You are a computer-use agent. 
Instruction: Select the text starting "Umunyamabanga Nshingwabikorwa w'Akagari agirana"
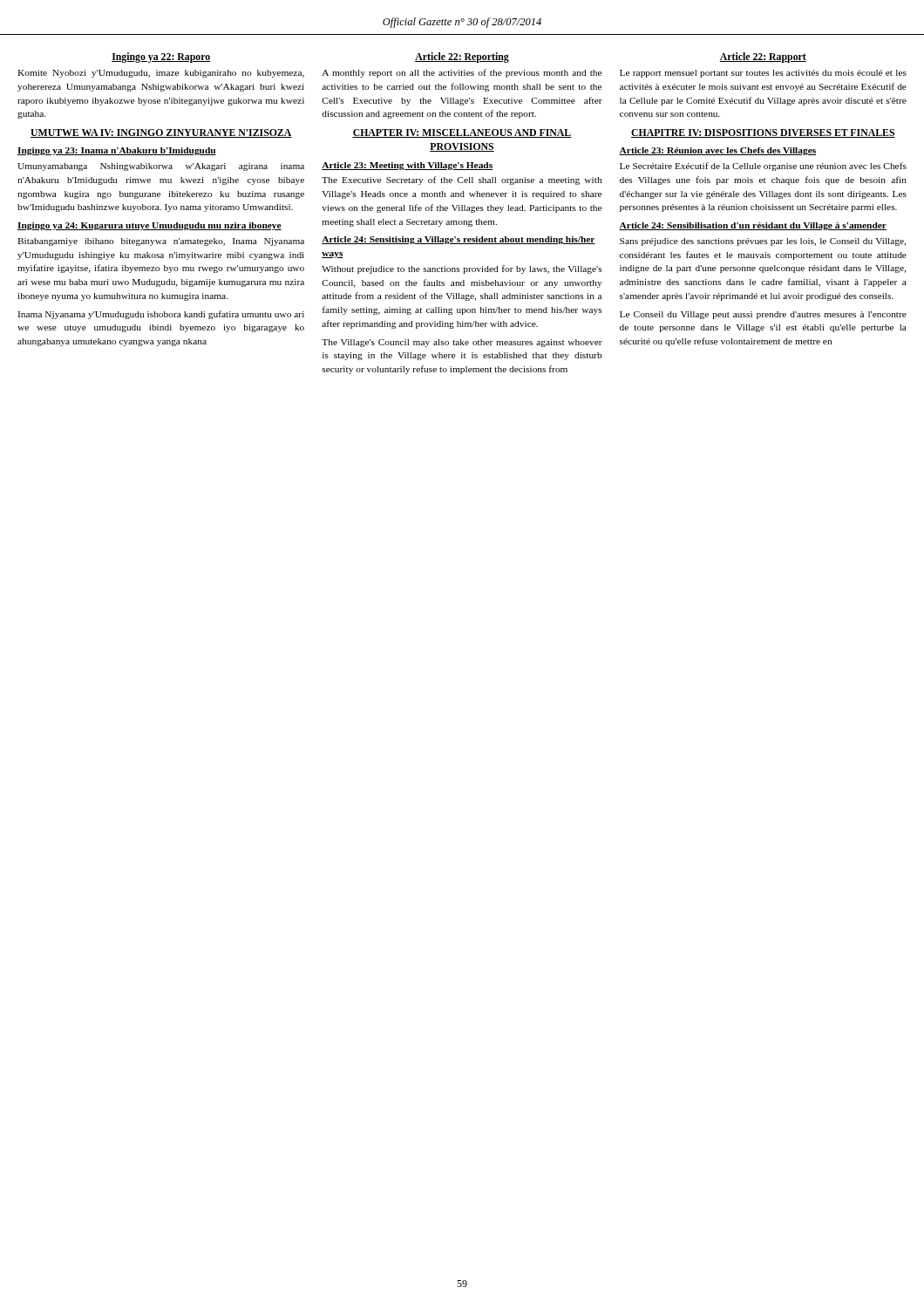pyautogui.click(x=161, y=187)
